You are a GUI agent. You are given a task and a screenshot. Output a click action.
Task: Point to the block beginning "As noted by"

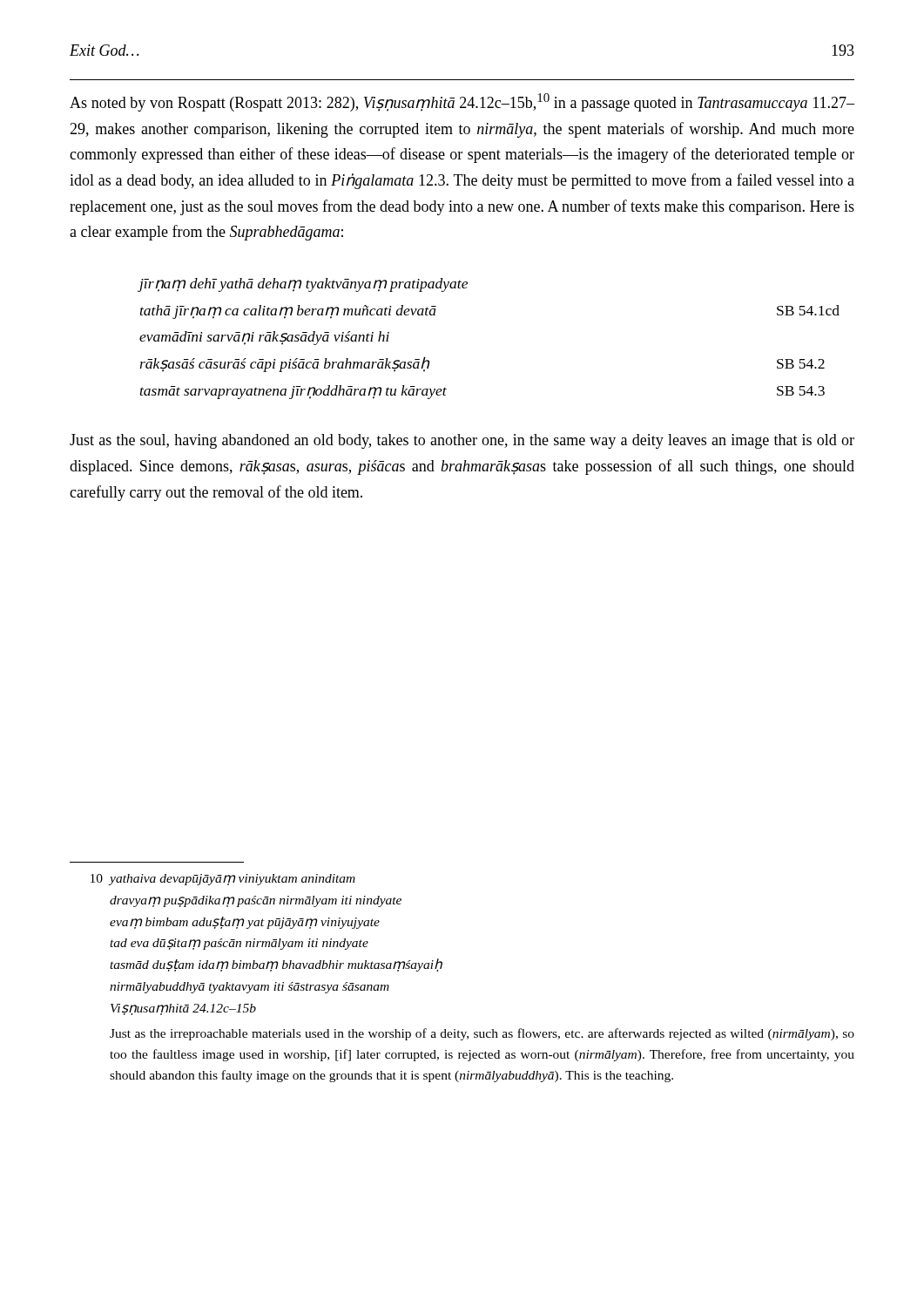coord(462,166)
